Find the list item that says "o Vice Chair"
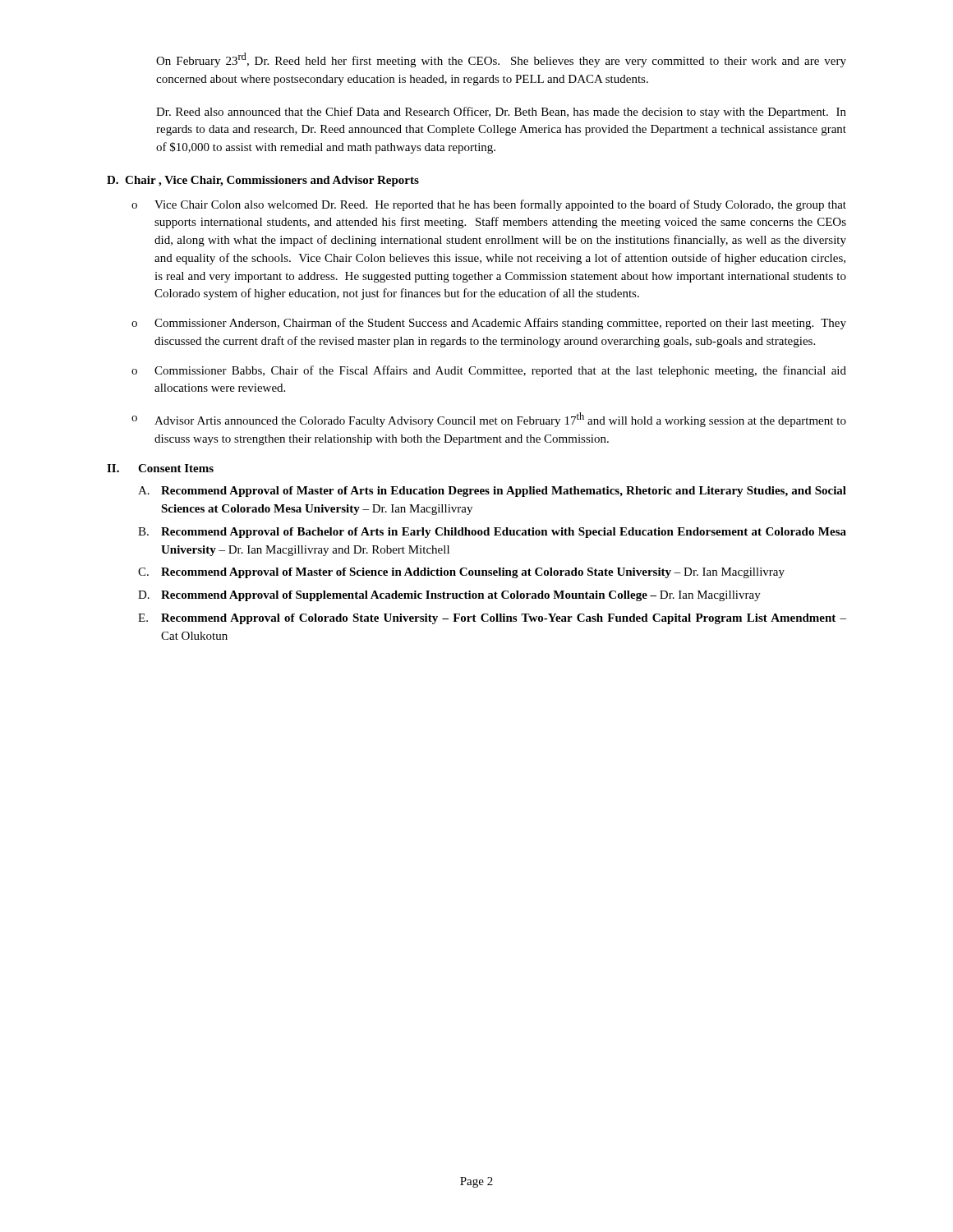This screenshot has height=1232, width=953. click(489, 249)
